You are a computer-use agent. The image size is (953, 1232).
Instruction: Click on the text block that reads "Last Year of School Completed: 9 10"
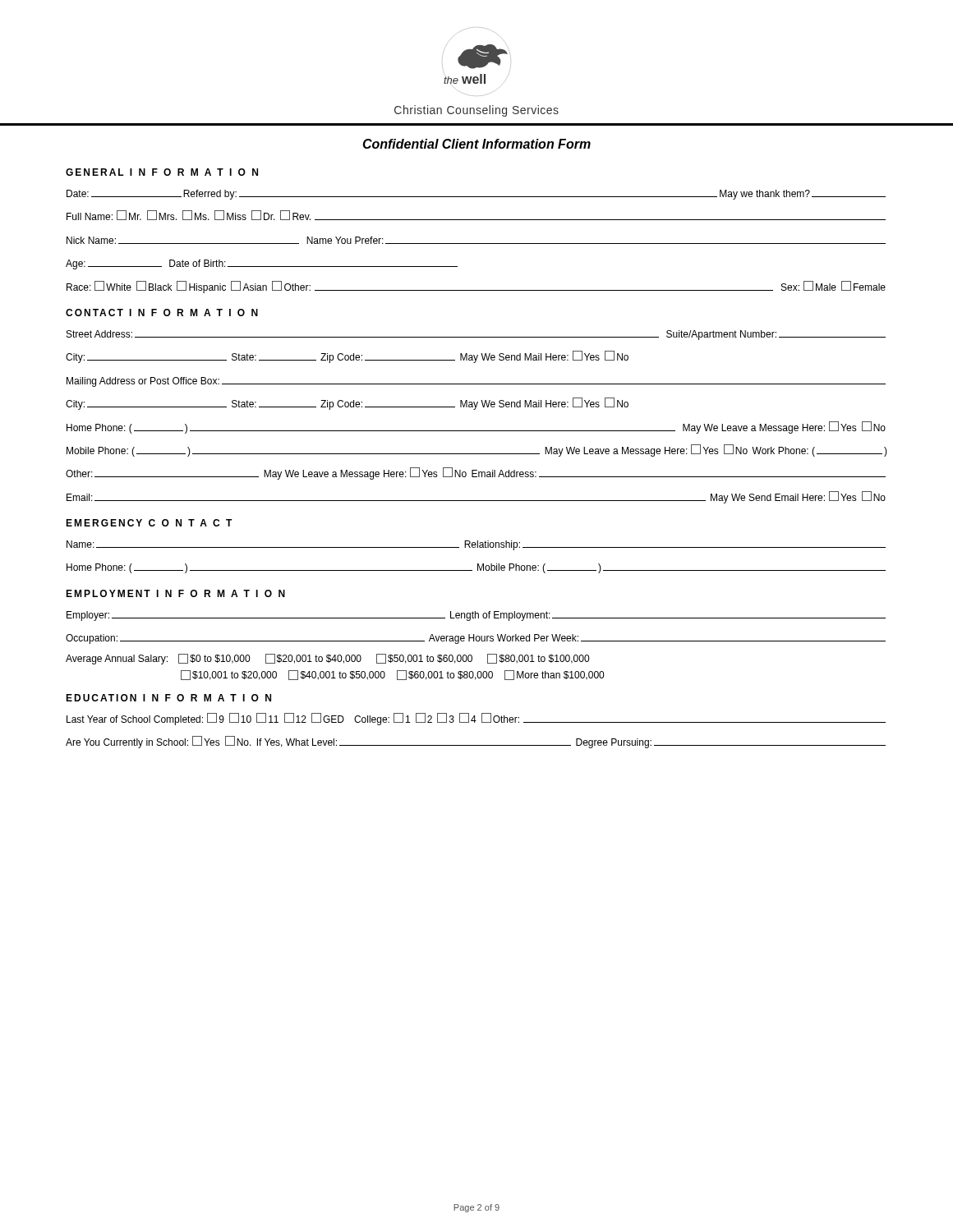coord(476,719)
